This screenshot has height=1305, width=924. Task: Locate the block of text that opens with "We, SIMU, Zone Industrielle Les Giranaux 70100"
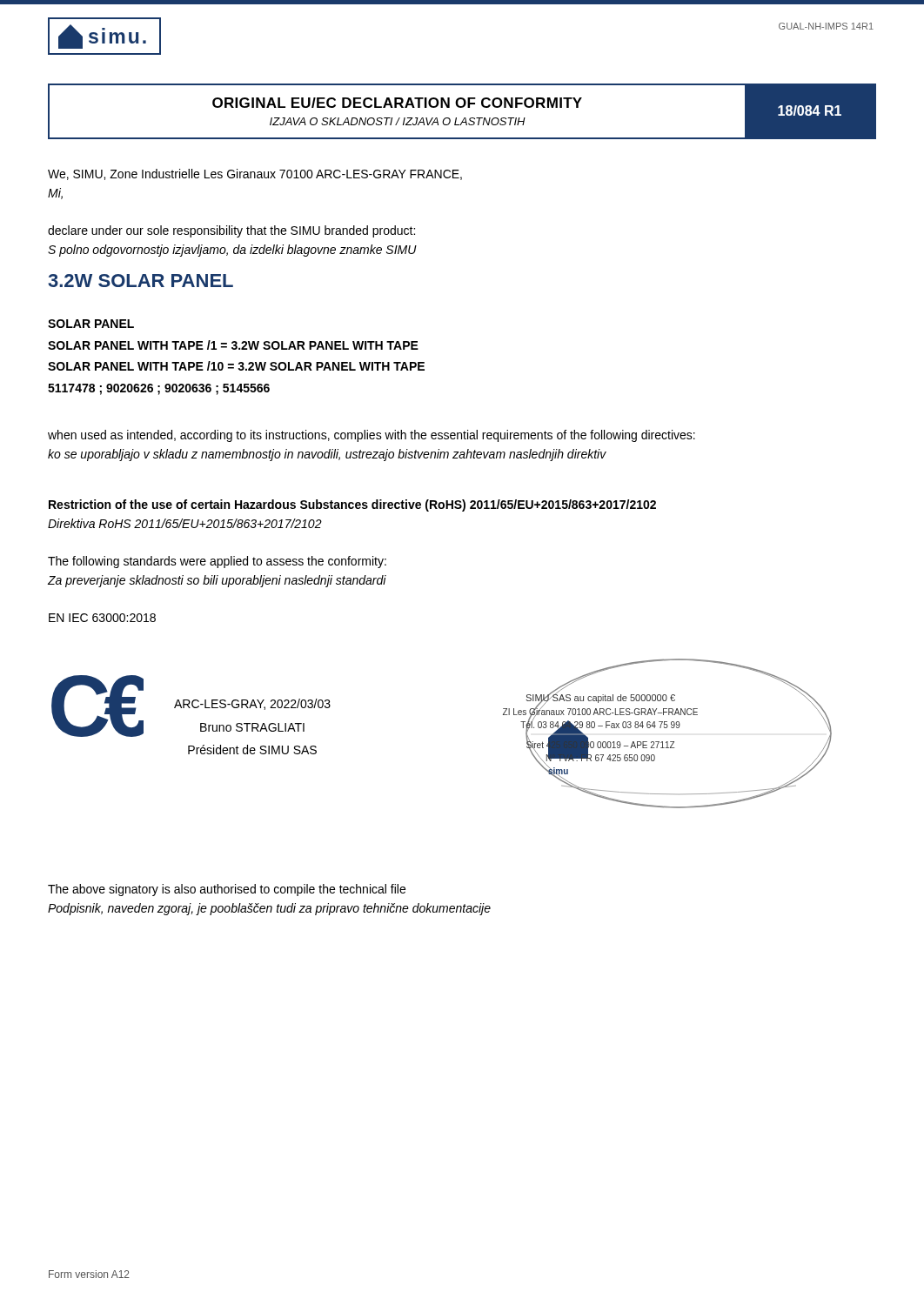point(255,183)
